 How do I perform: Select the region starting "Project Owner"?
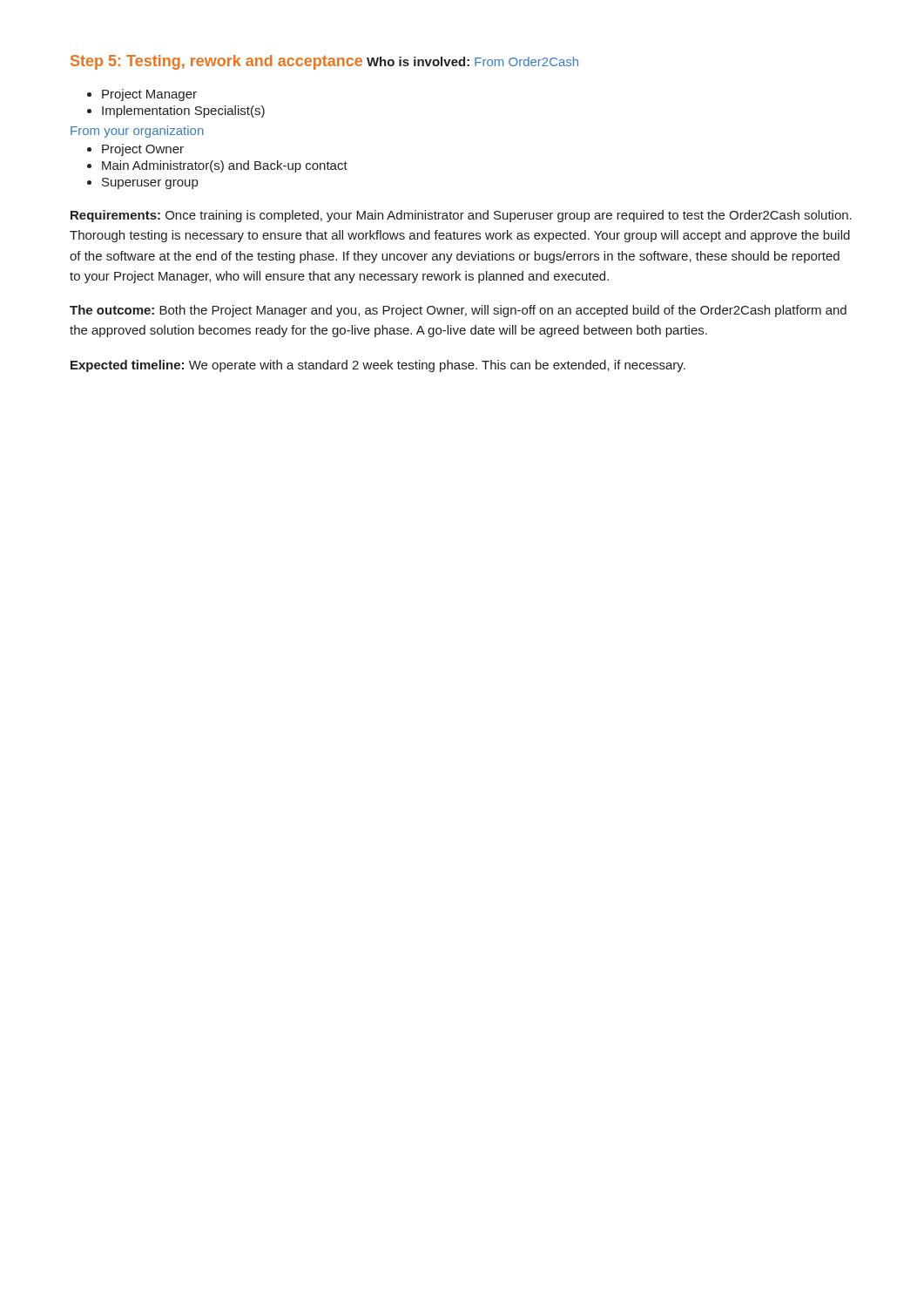pos(135,150)
